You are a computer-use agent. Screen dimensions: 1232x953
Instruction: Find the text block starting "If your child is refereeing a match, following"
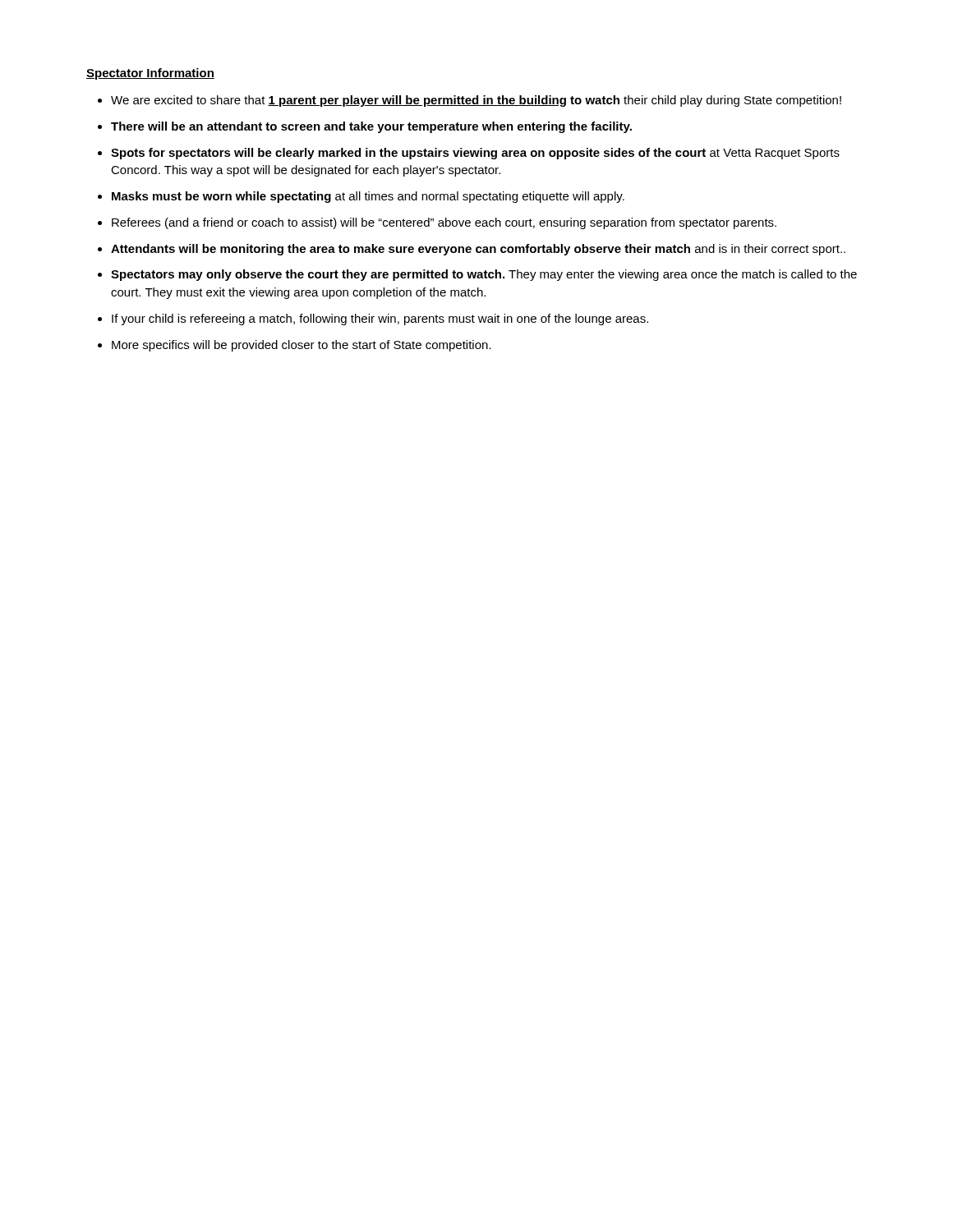click(489, 318)
